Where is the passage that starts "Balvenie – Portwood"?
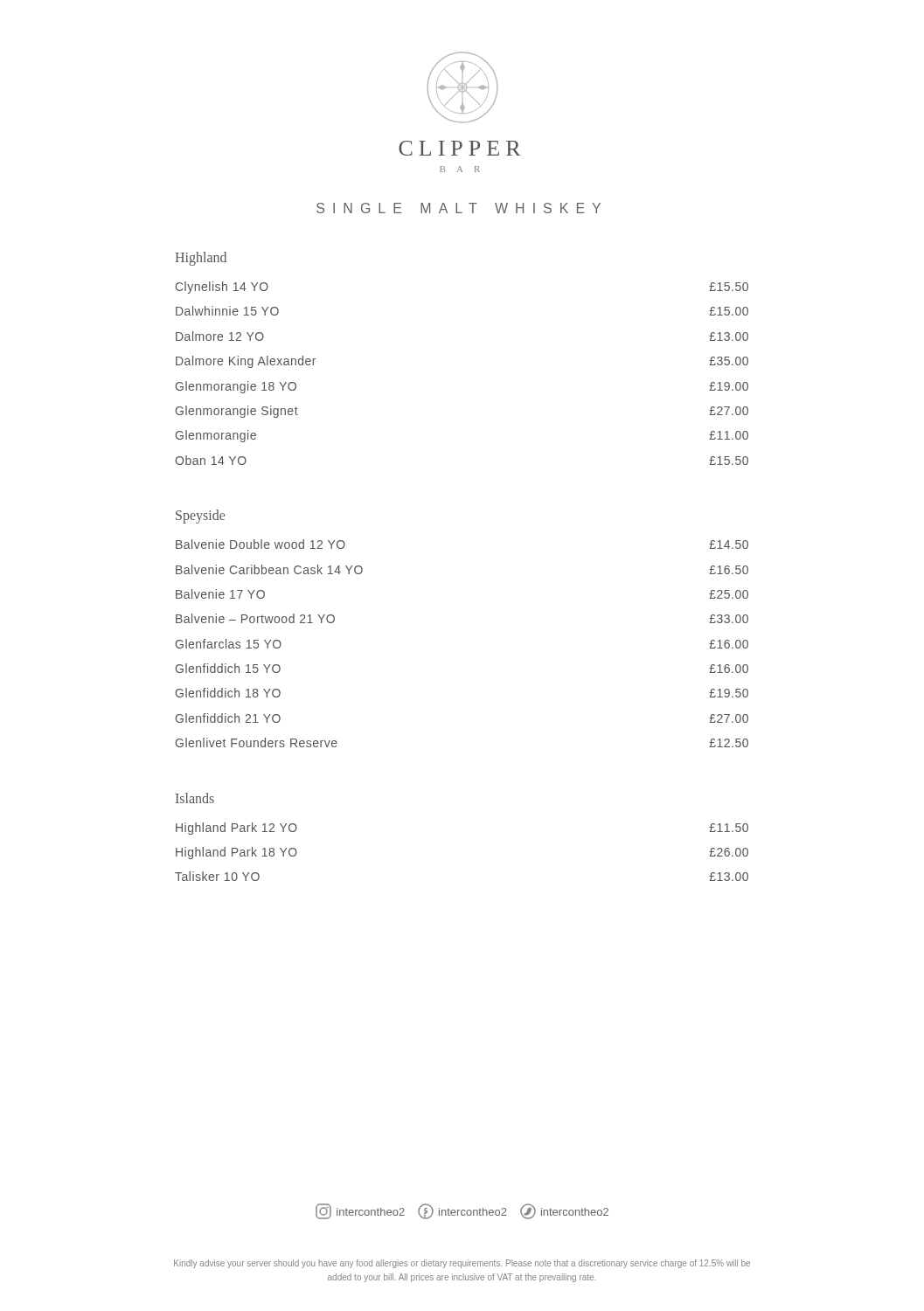Viewport: 924px width, 1311px height. click(x=251, y=617)
